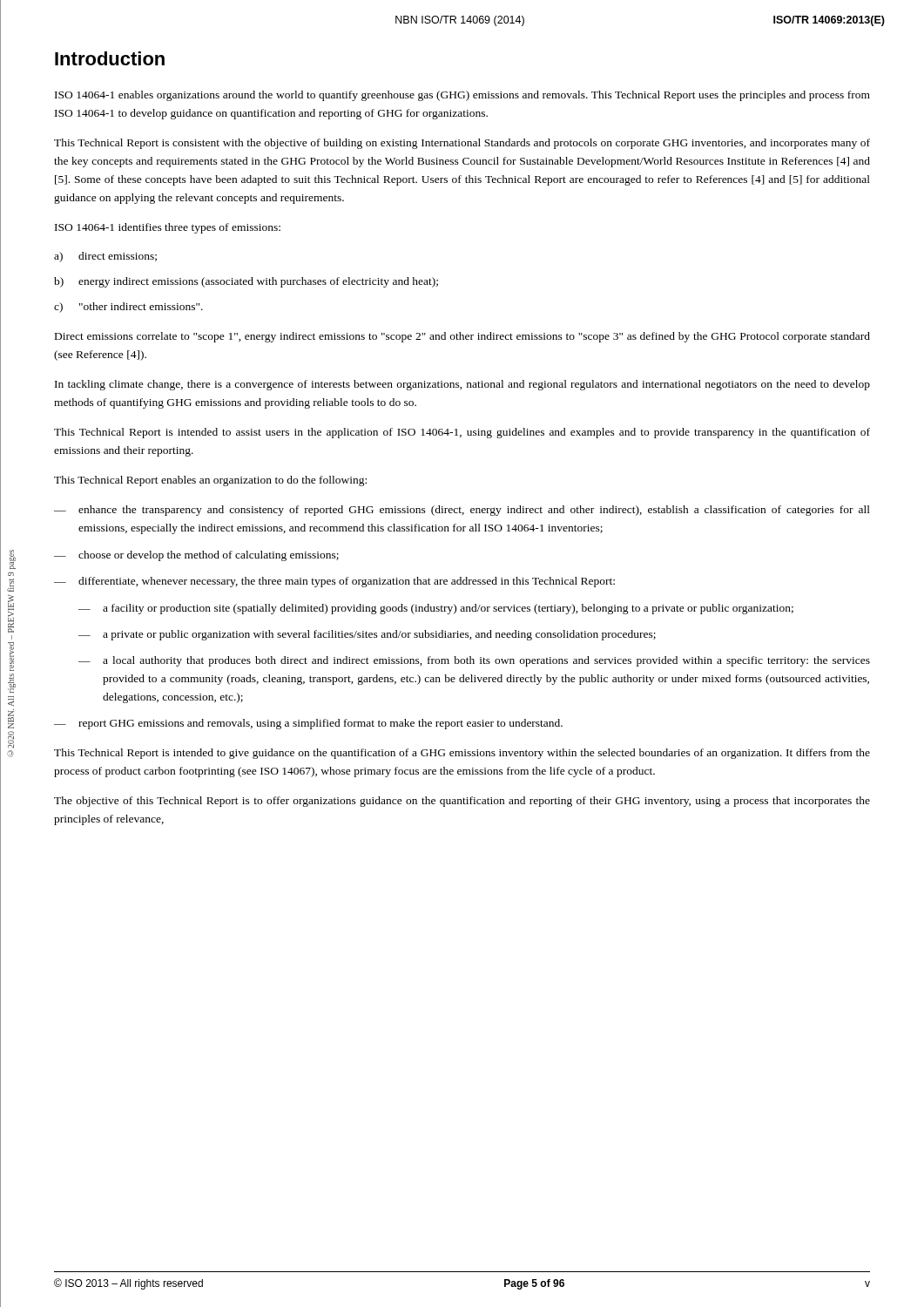Navigate to the passage starting "b) energy indirect emissions (associated with purchases"
Image resolution: width=924 pixels, height=1307 pixels.
tap(246, 282)
